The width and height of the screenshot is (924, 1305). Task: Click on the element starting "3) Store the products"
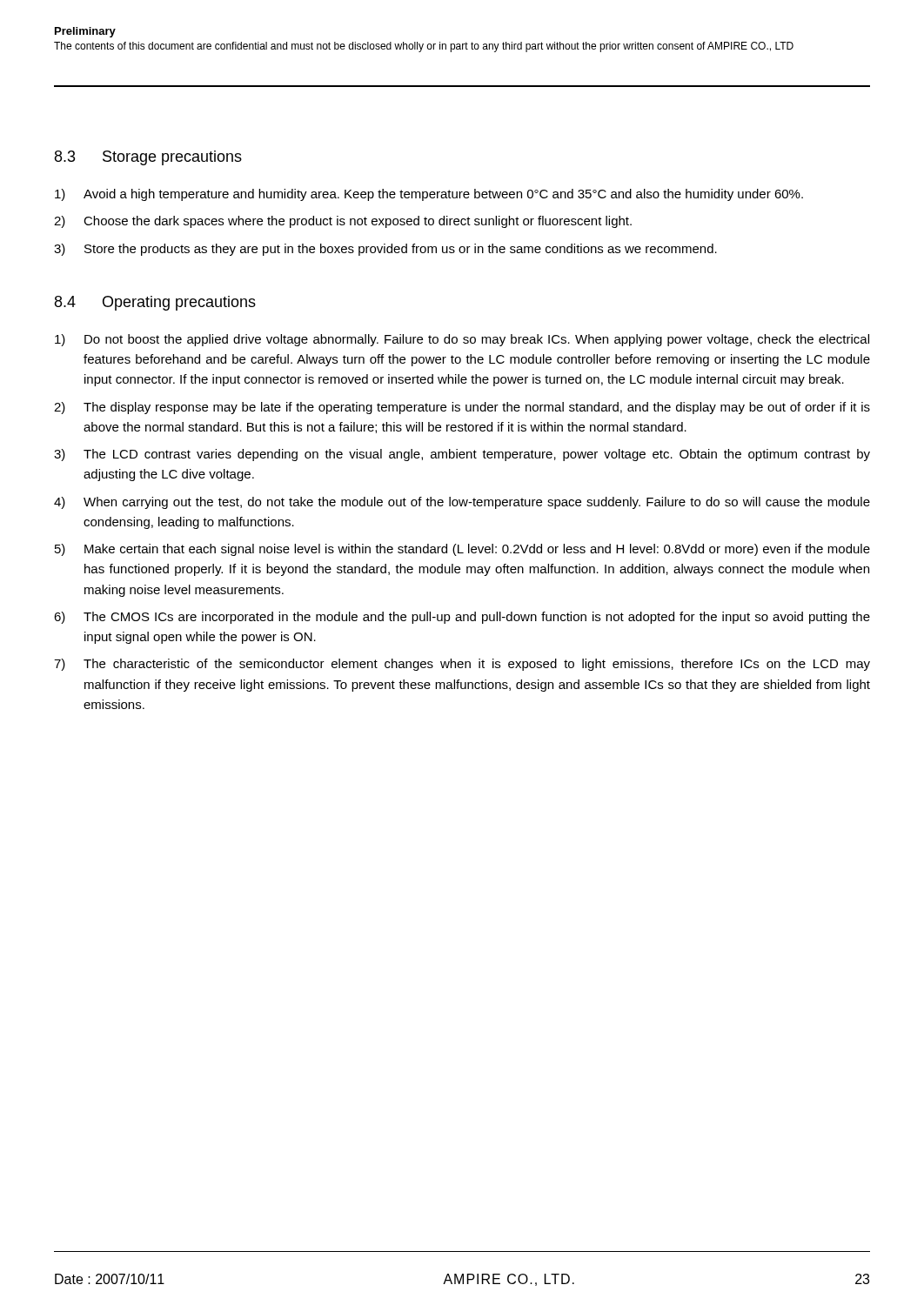(x=462, y=248)
